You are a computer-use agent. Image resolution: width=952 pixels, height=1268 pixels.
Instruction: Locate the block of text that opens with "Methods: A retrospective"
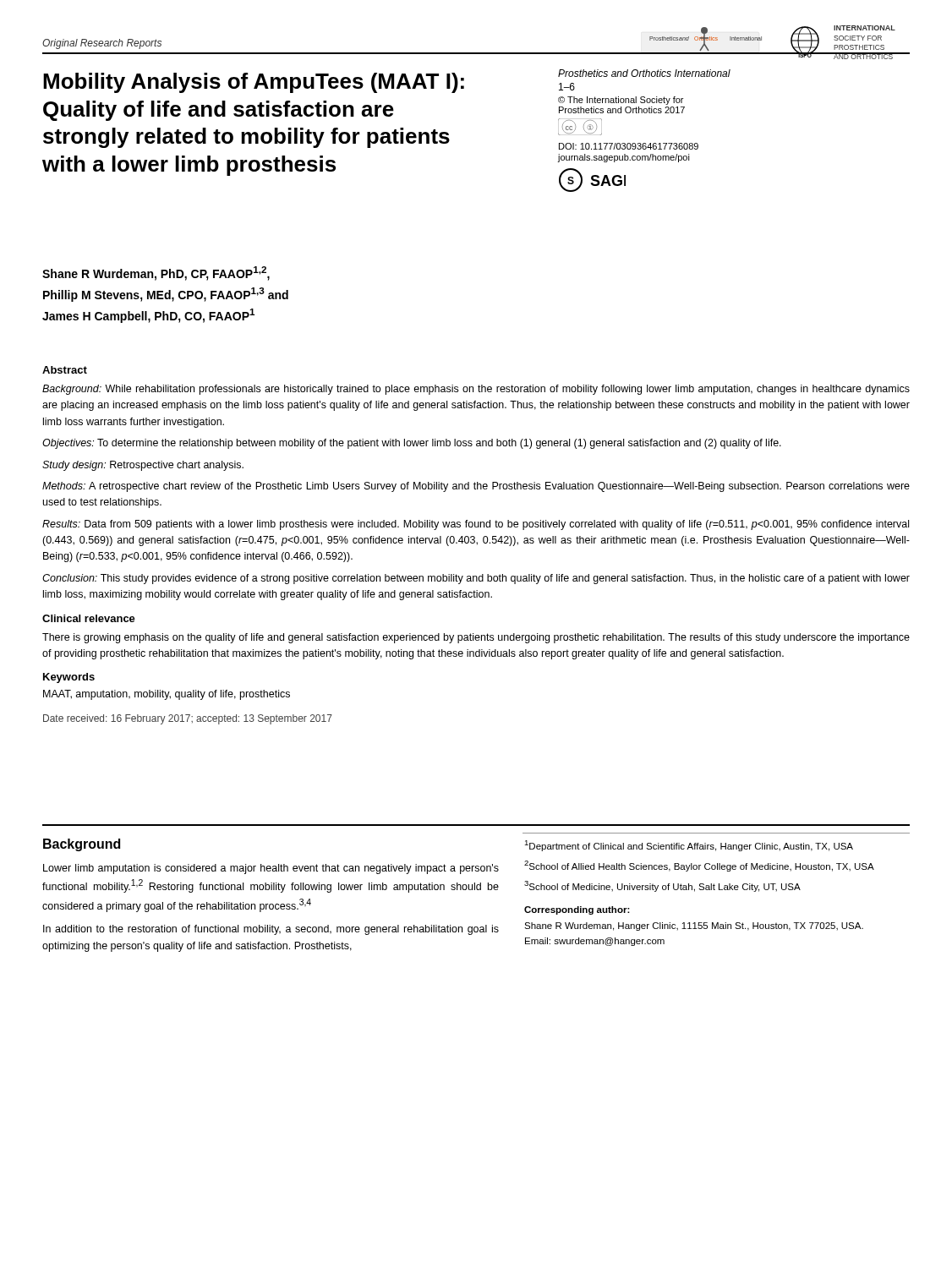point(476,494)
